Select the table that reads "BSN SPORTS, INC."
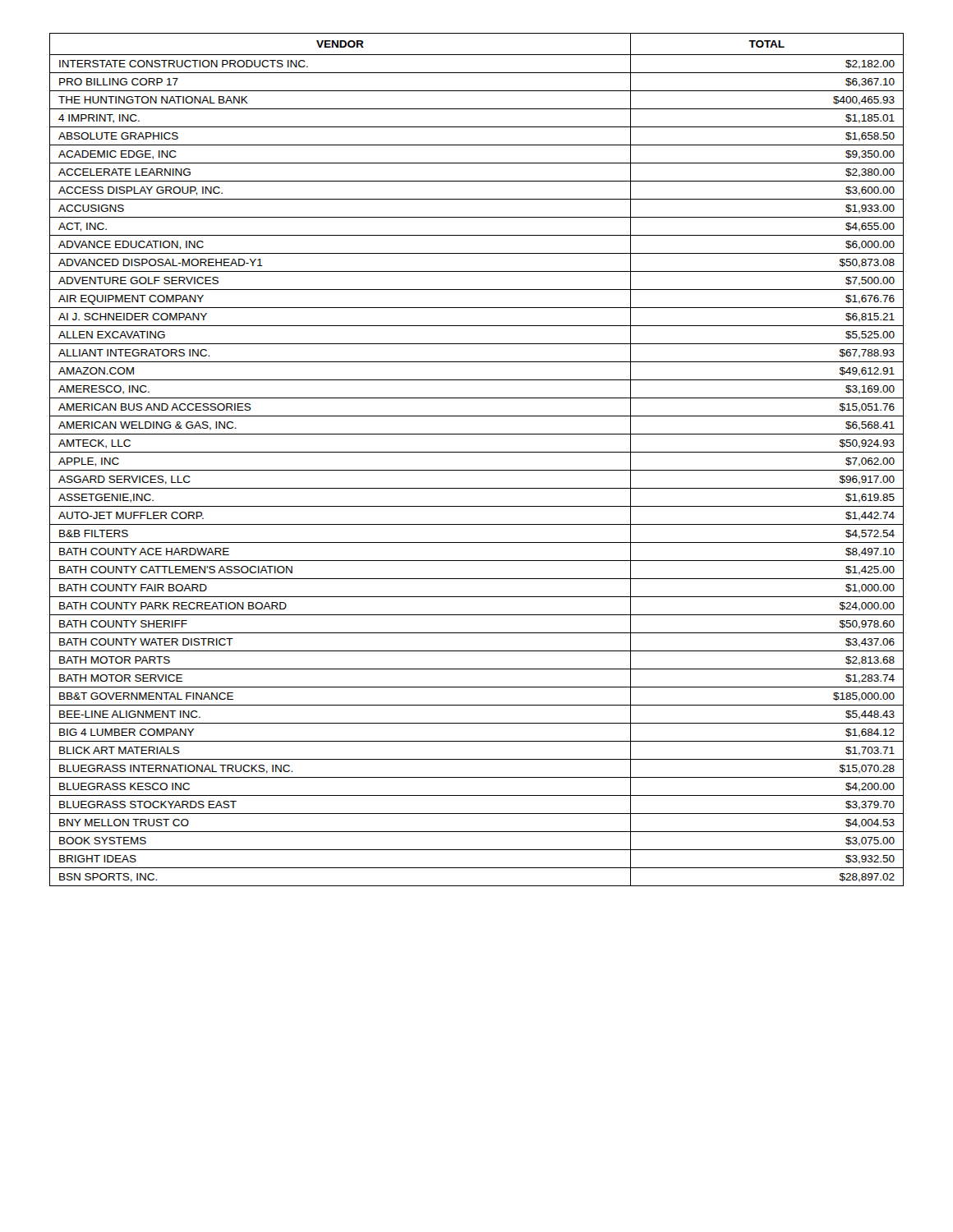 point(476,460)
